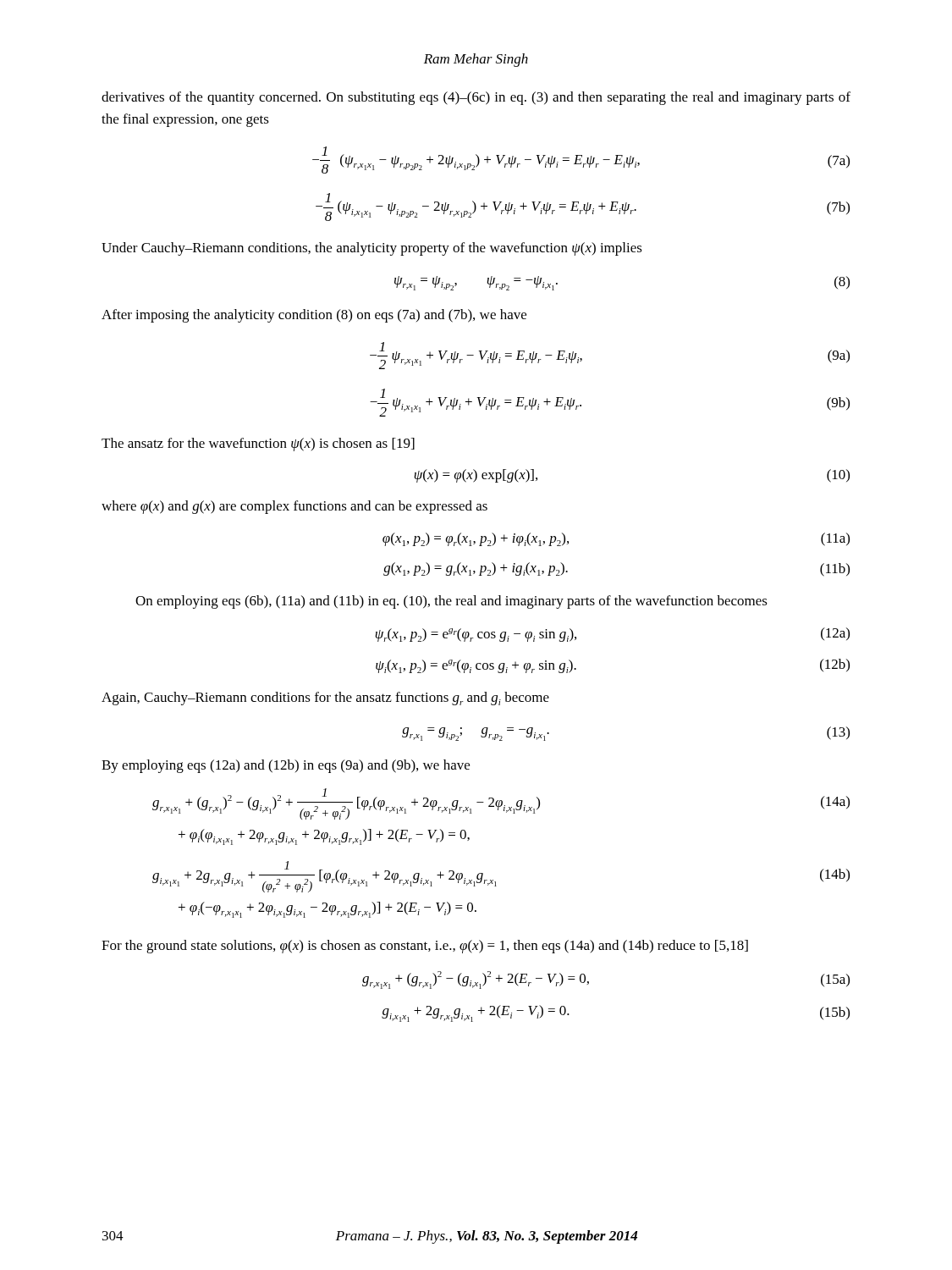Point to the element starting "where φ(x) and"

[x=295, y=506]
